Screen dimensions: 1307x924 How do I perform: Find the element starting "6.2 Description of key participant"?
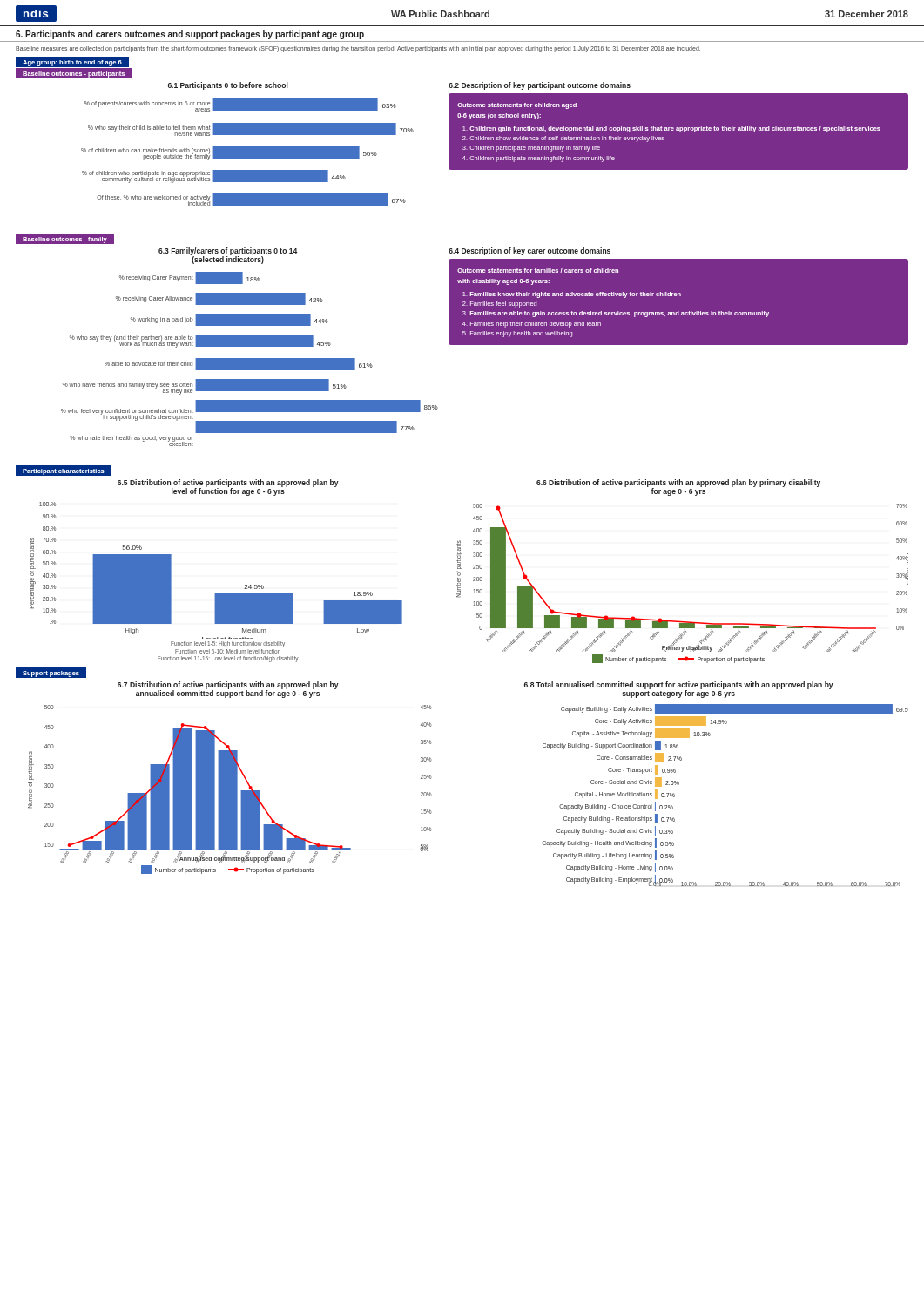(540, 86)
